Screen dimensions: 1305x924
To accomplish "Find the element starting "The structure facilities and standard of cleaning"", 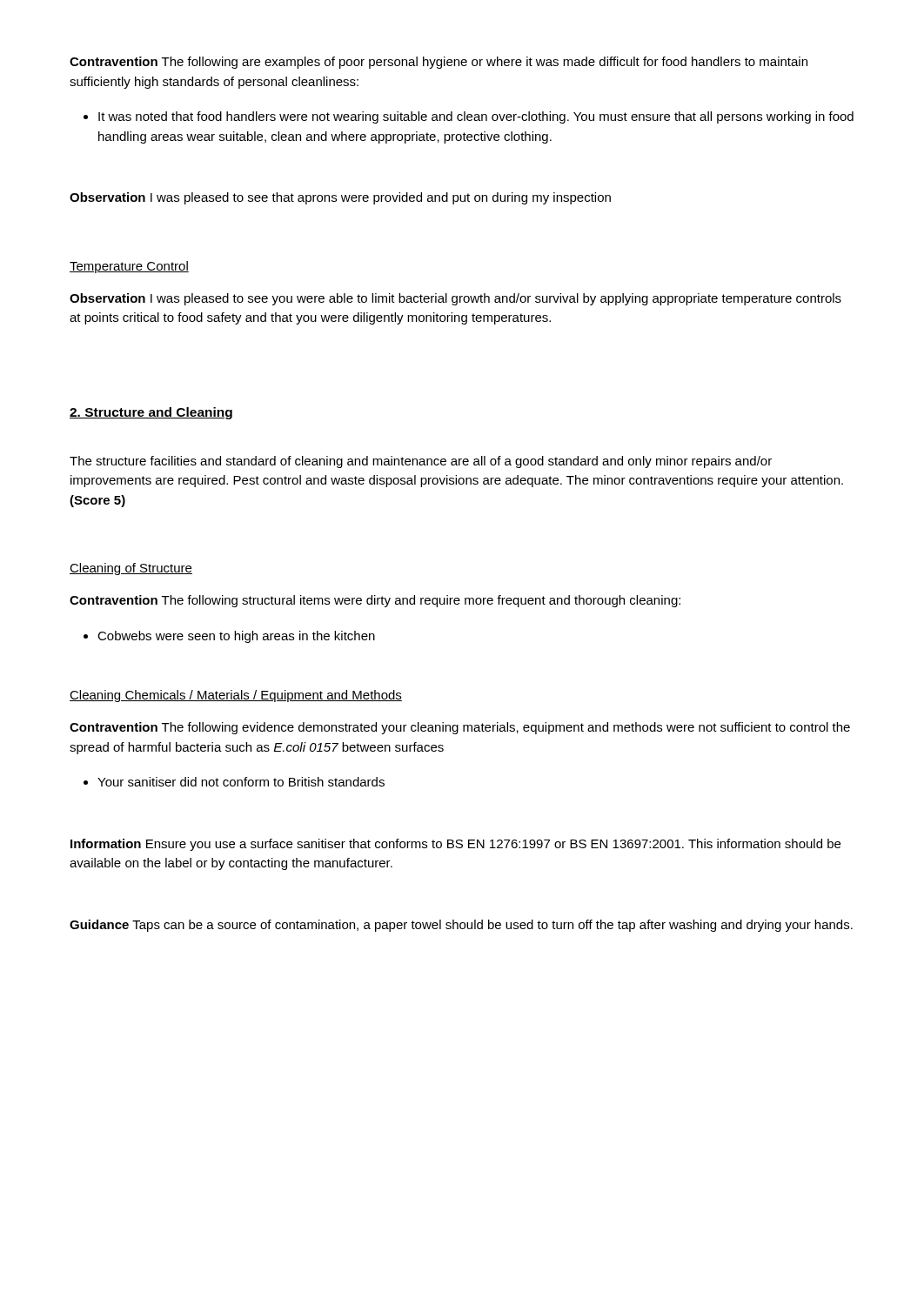I will point(462,481).
